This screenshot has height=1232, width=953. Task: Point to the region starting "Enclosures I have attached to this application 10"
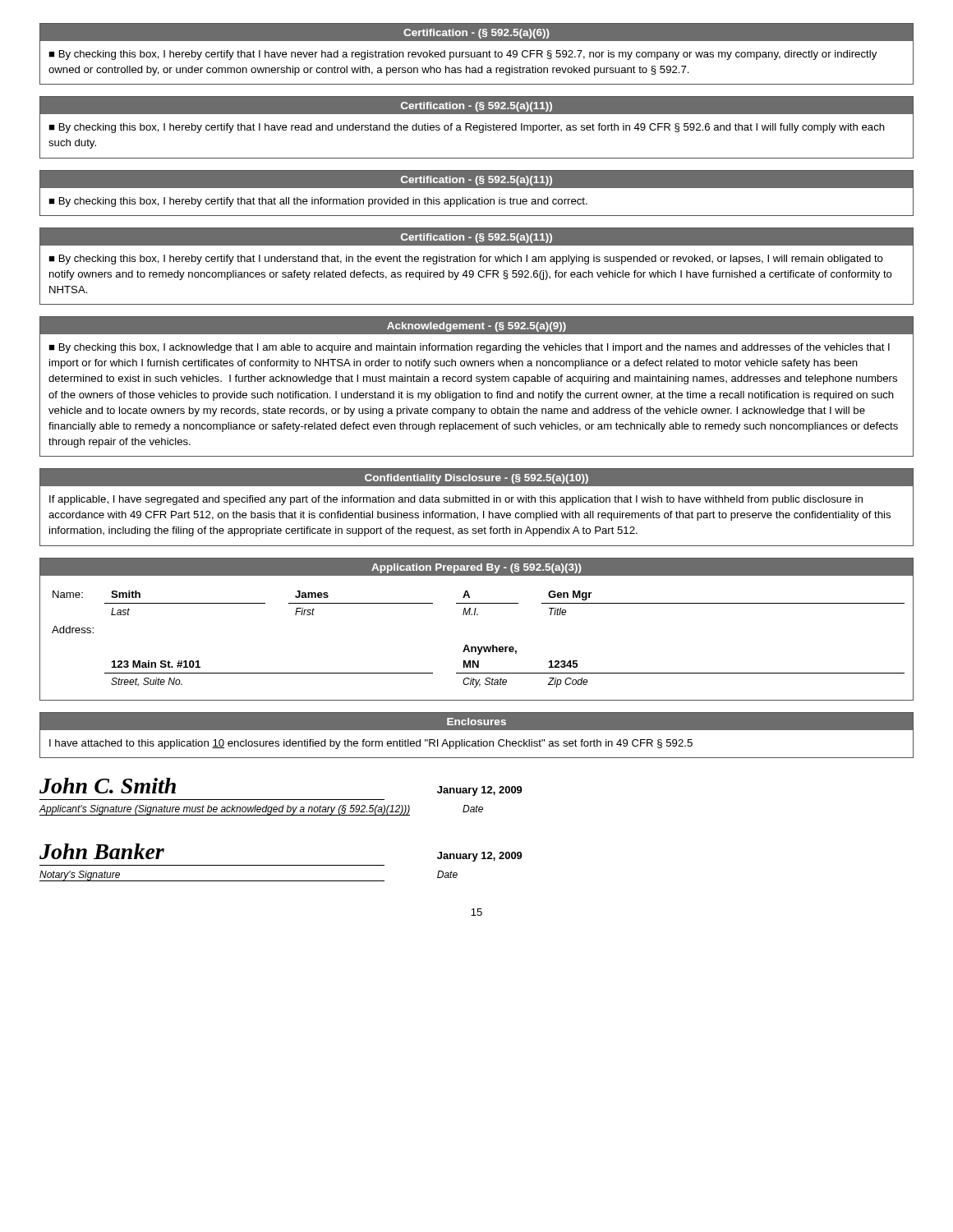point(476,735)
